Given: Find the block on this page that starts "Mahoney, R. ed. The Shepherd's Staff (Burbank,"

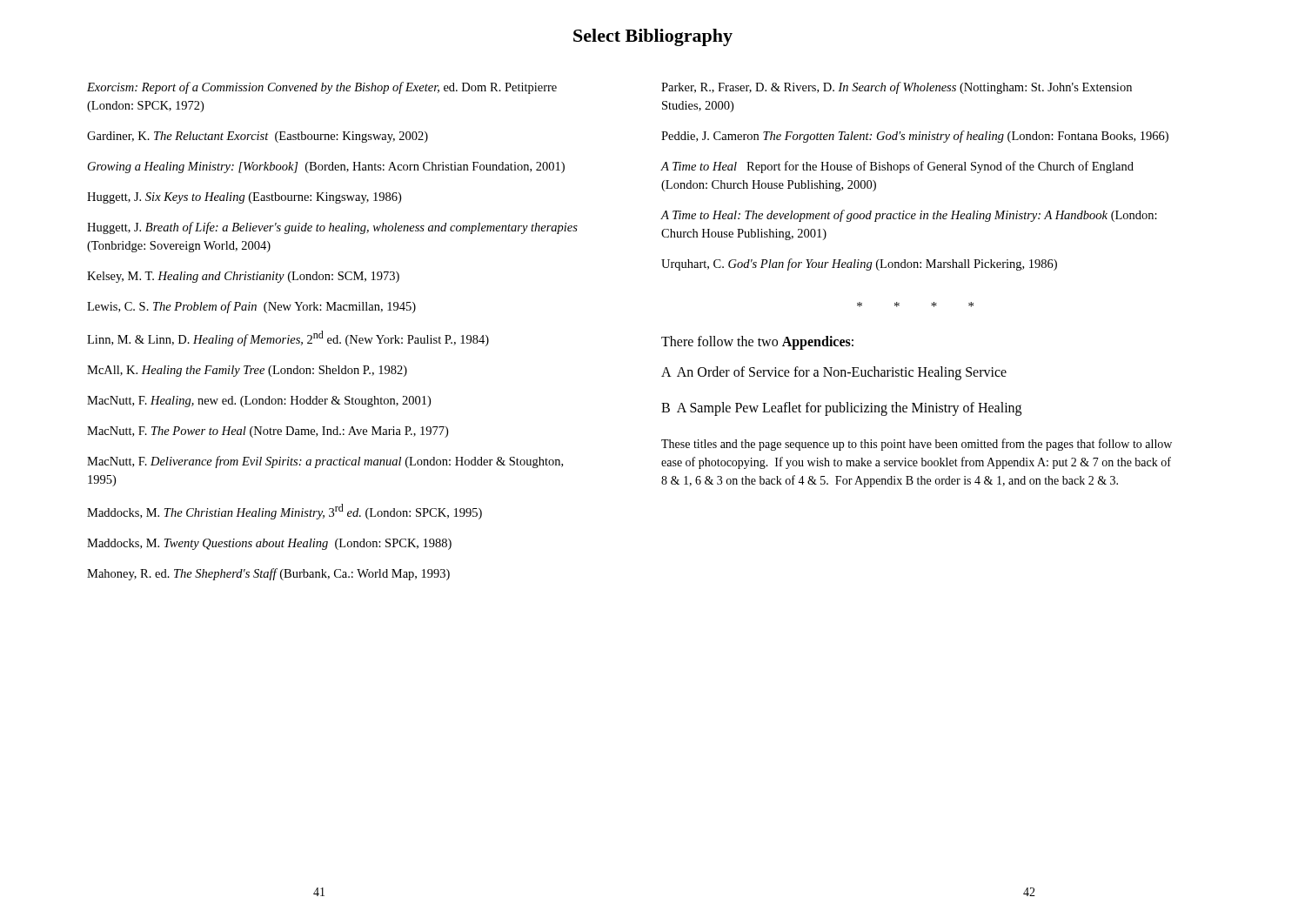Looking at the screenshot, I should tap(269, 573).
